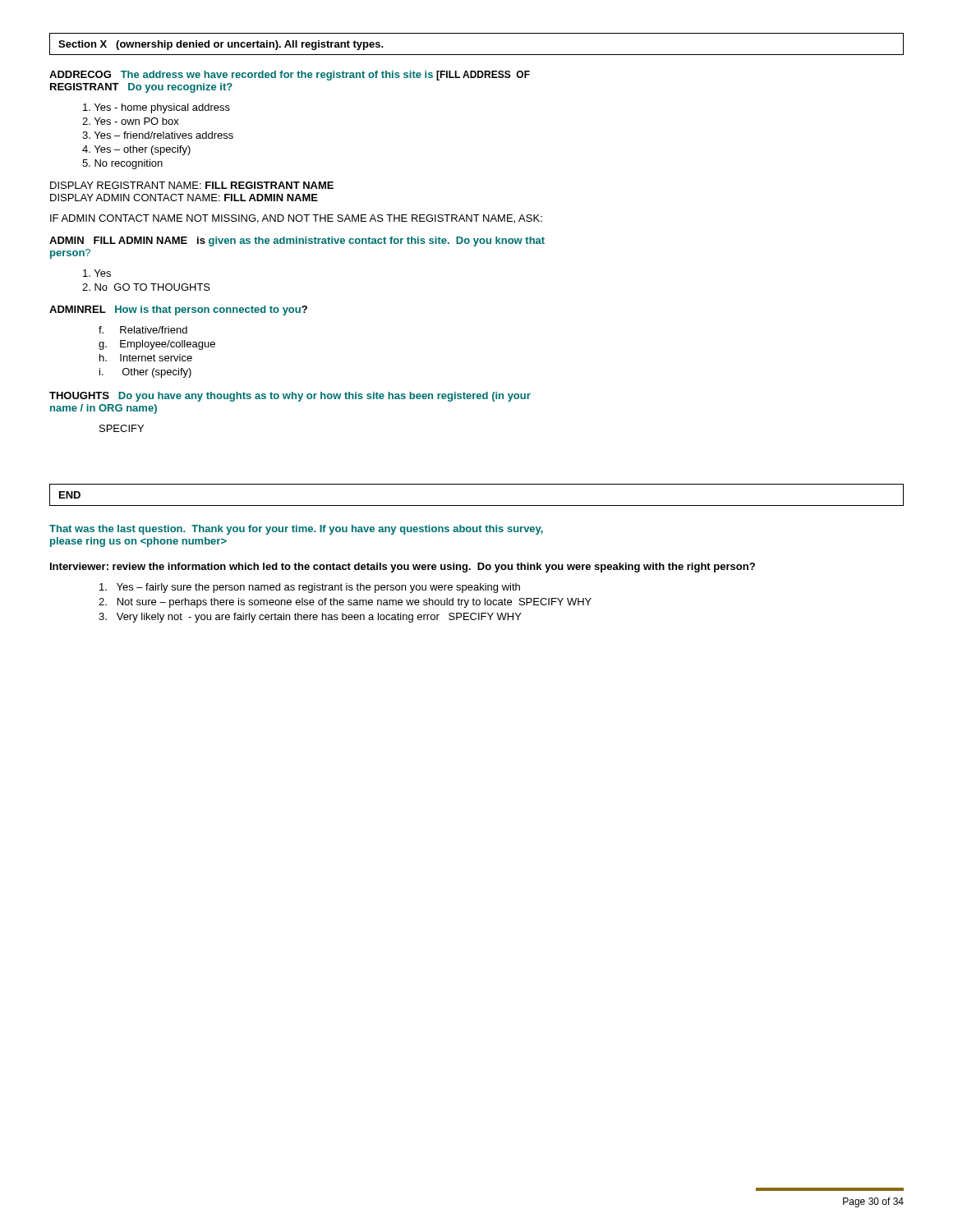Locate the block starting "3. Very likely not -"
This screenshot has width=953, height=1232.
click(x=310, y=616)
